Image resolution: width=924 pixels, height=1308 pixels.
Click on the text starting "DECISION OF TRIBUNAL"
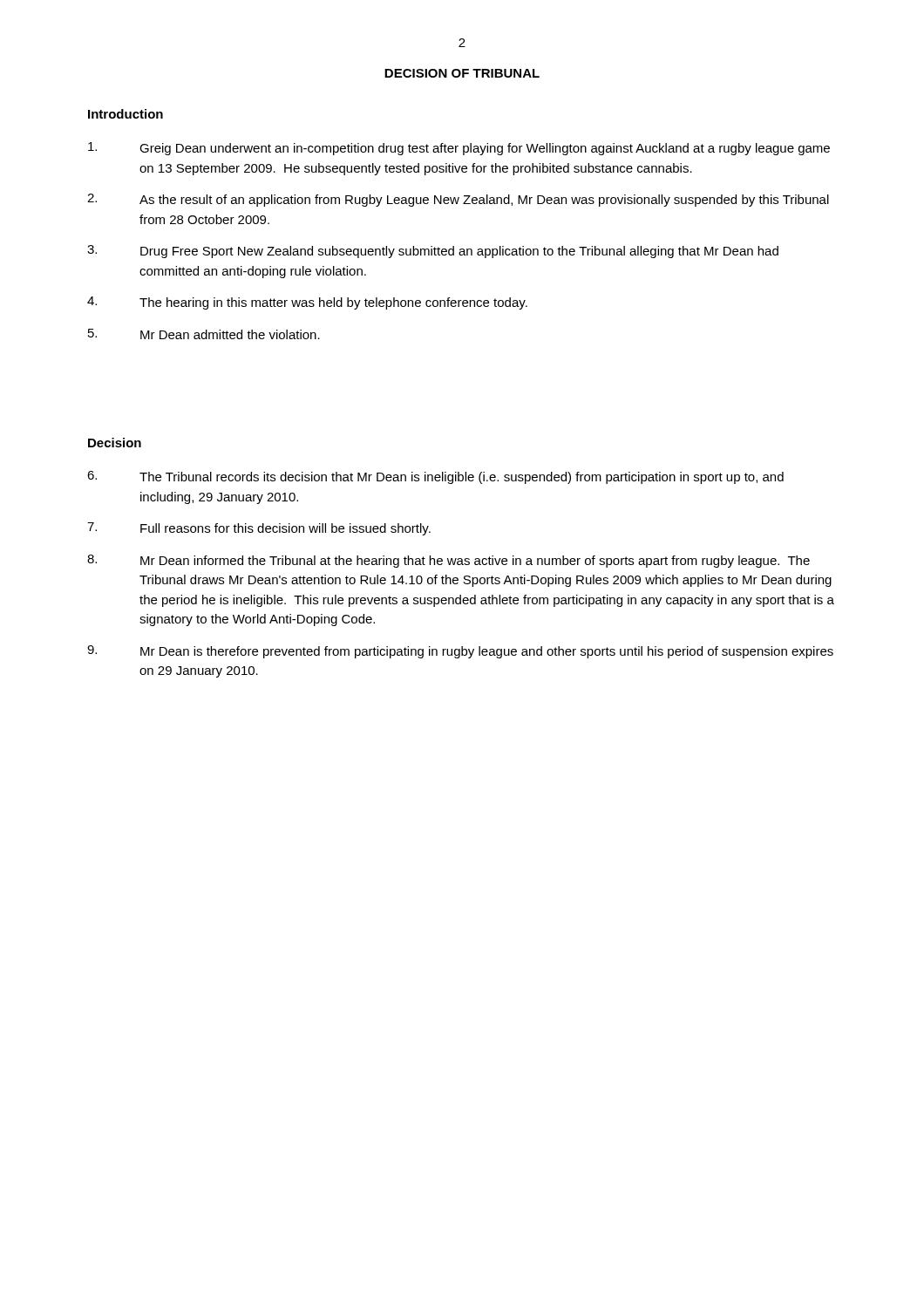[x=462, y=73]
